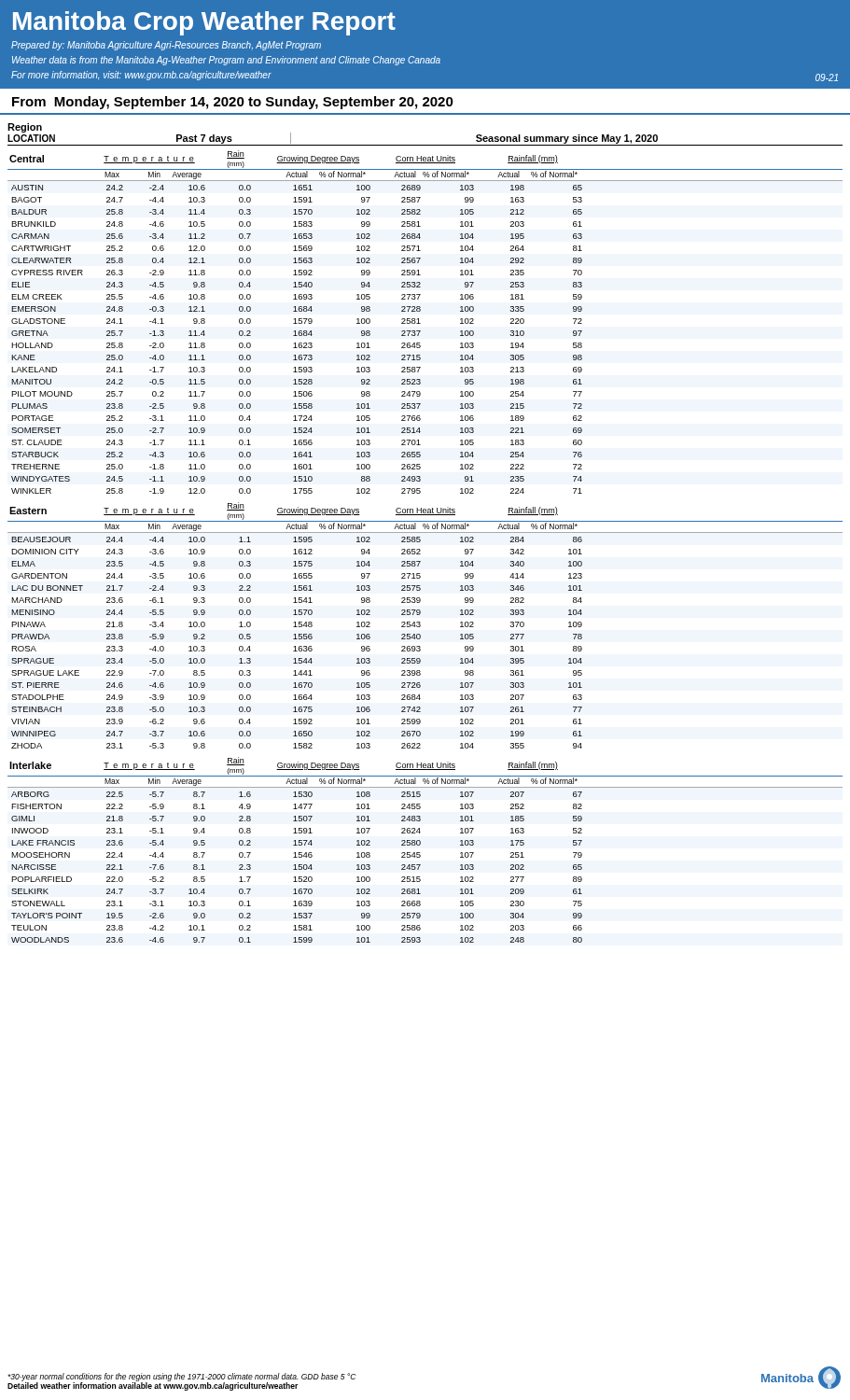Locate the table with the text "Central T e m p"

425,546
